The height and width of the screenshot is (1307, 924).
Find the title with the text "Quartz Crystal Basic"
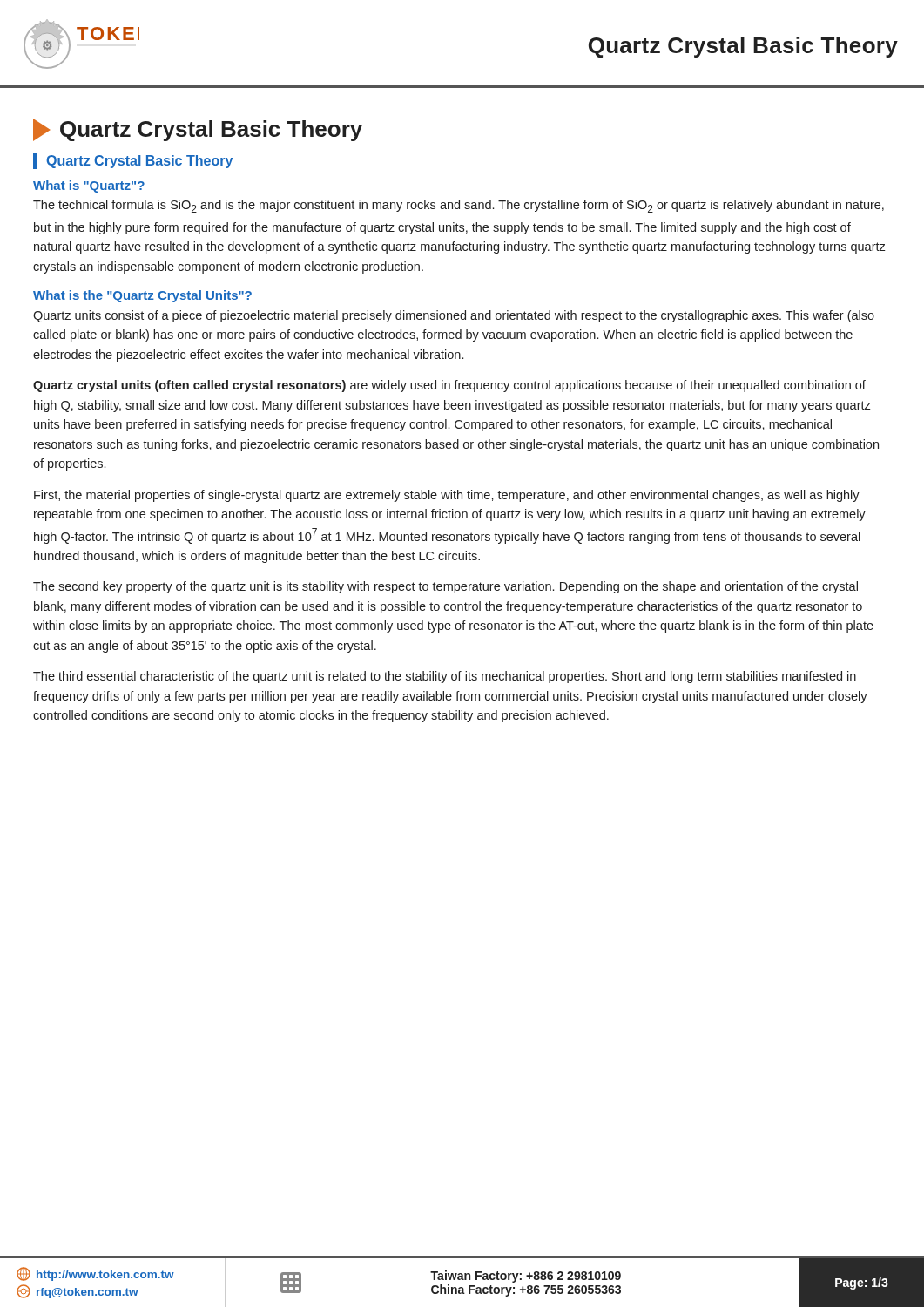point(198,129)
